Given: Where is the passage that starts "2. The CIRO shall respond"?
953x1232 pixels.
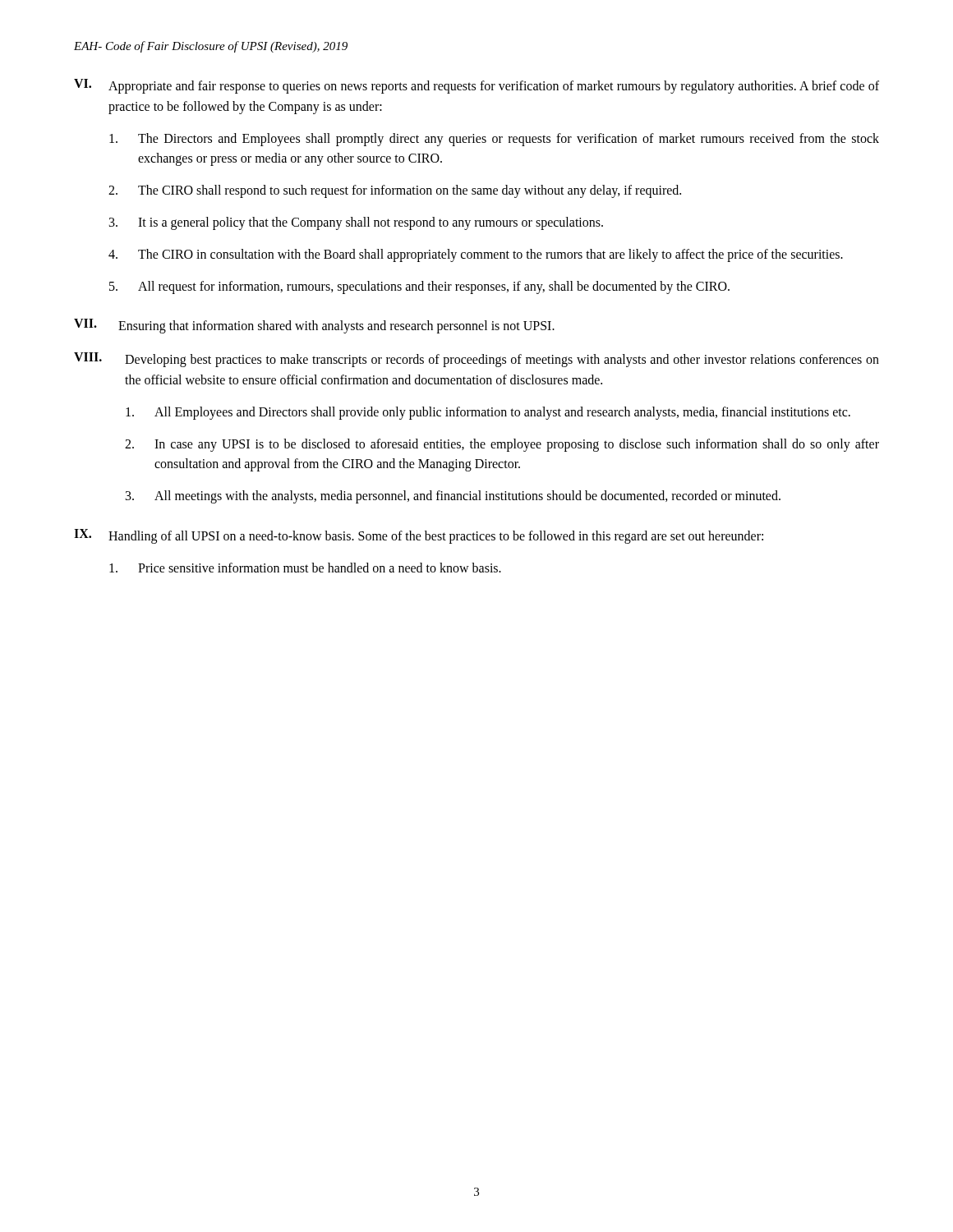Looking at the screenshot, I should point(494,191).
